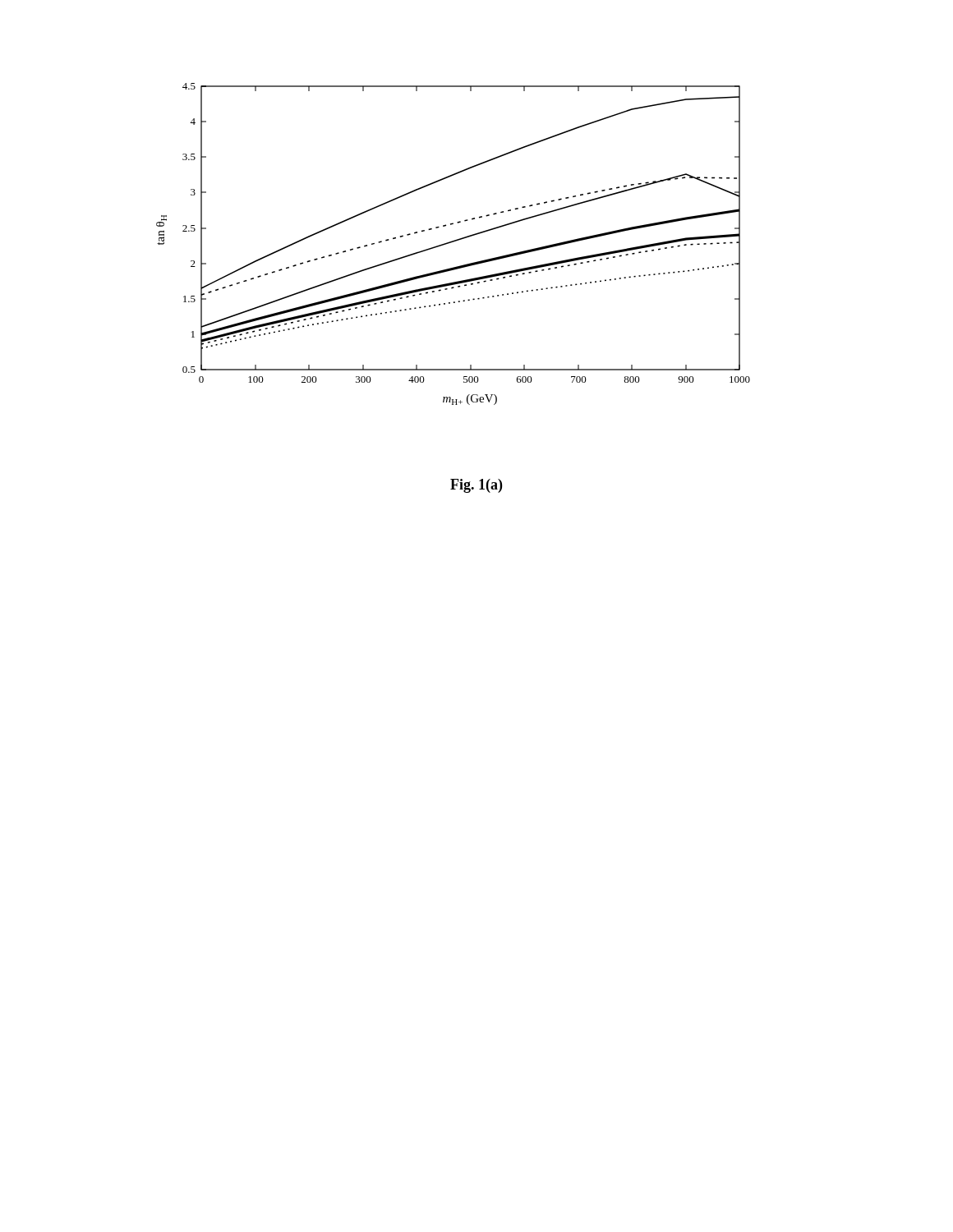
Task: Select the continuous plot
Action: point(460,246)
